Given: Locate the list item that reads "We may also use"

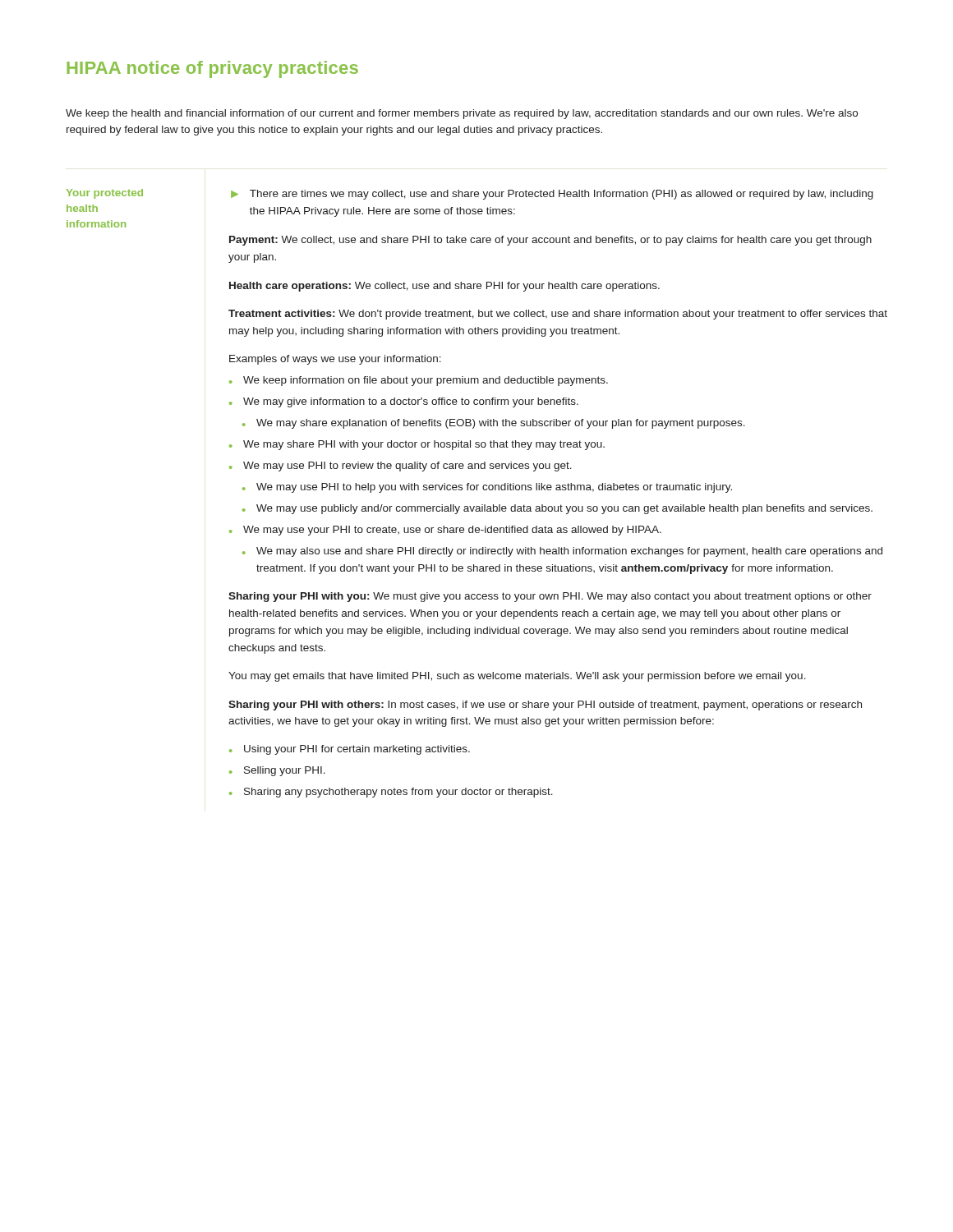Looking at the screenshot, I should pos(558,560).
